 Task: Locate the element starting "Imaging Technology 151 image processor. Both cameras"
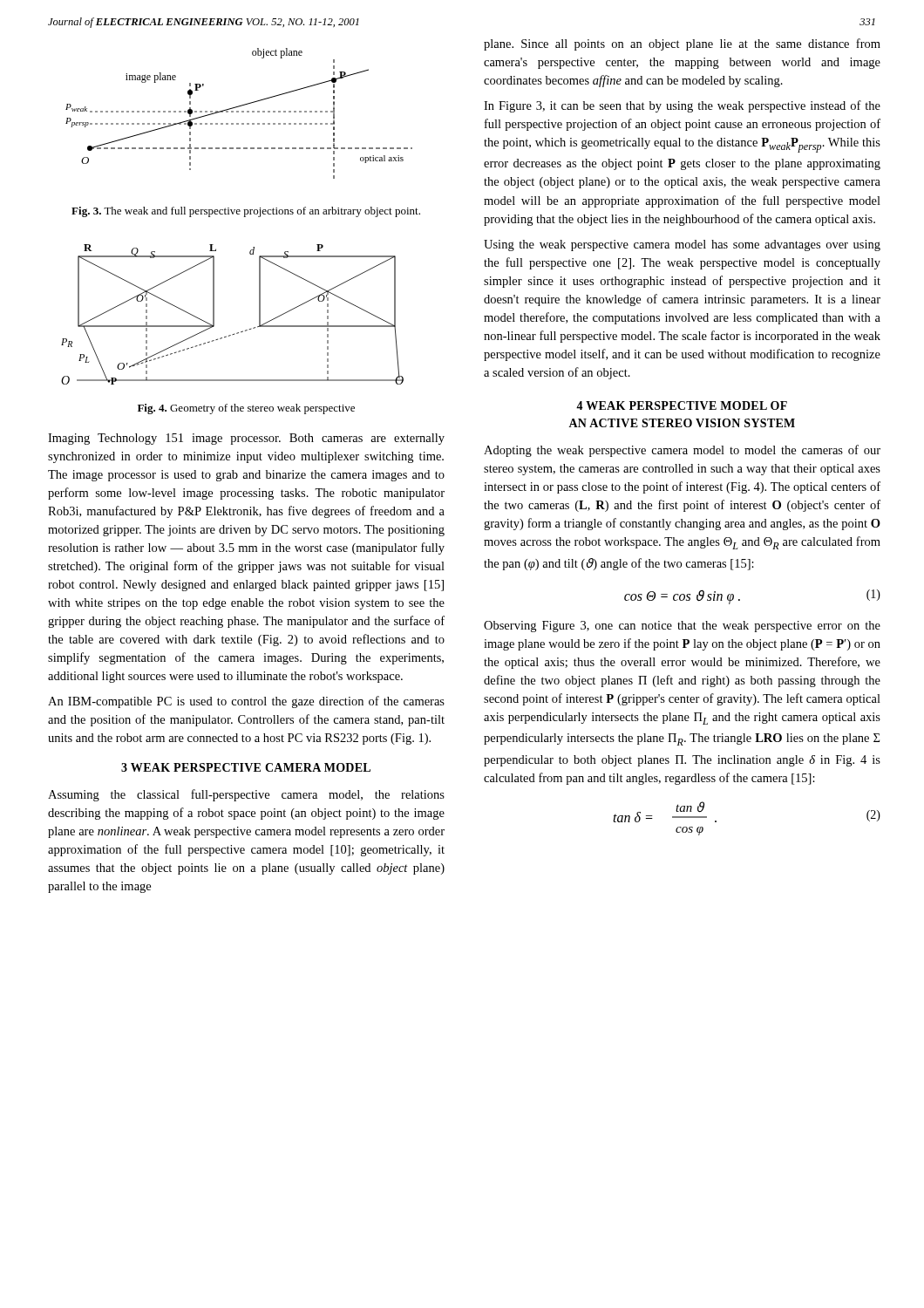pos(246,588)
